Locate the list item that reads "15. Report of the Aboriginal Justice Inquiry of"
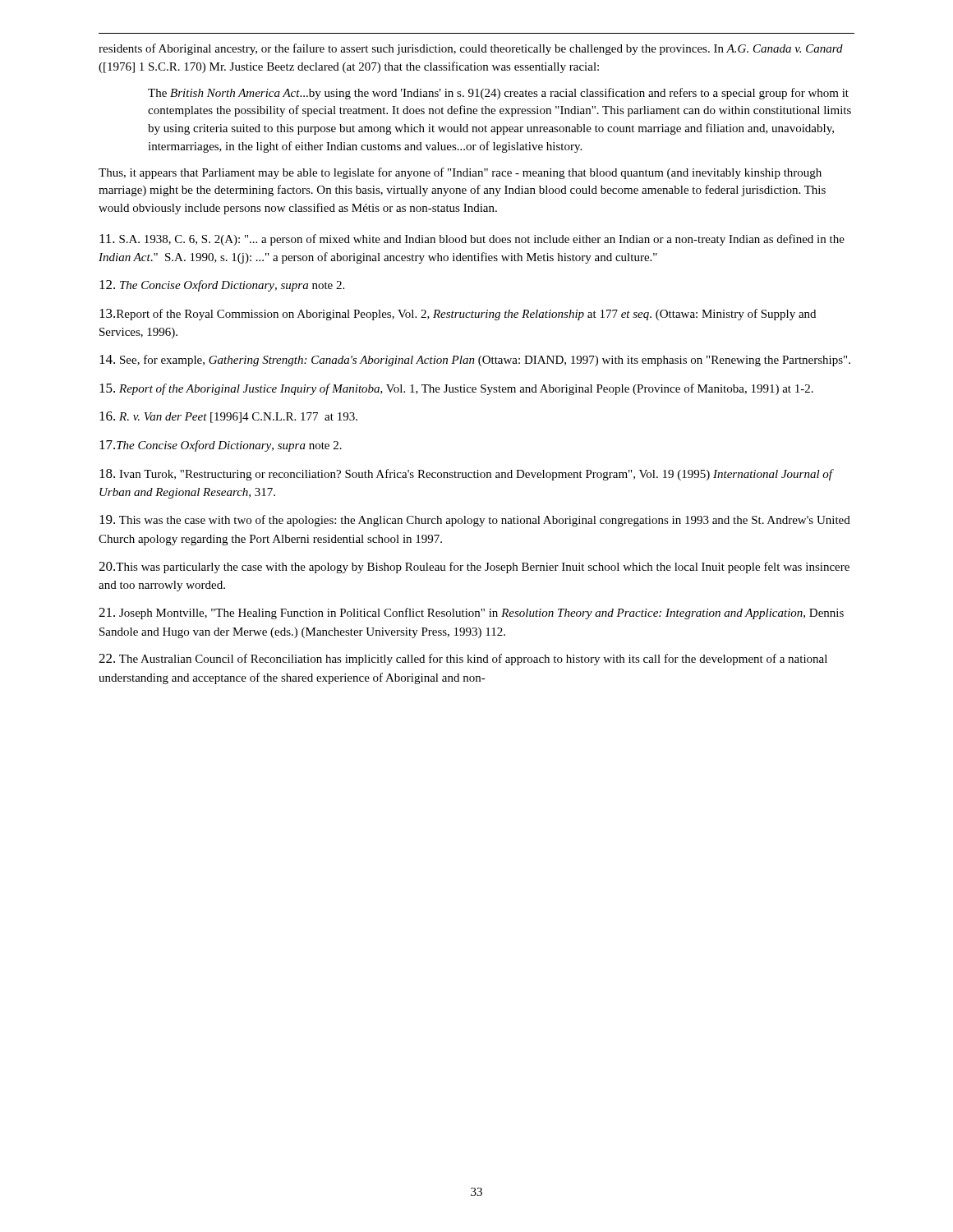The image size is (953, 1232). (456, 388)
